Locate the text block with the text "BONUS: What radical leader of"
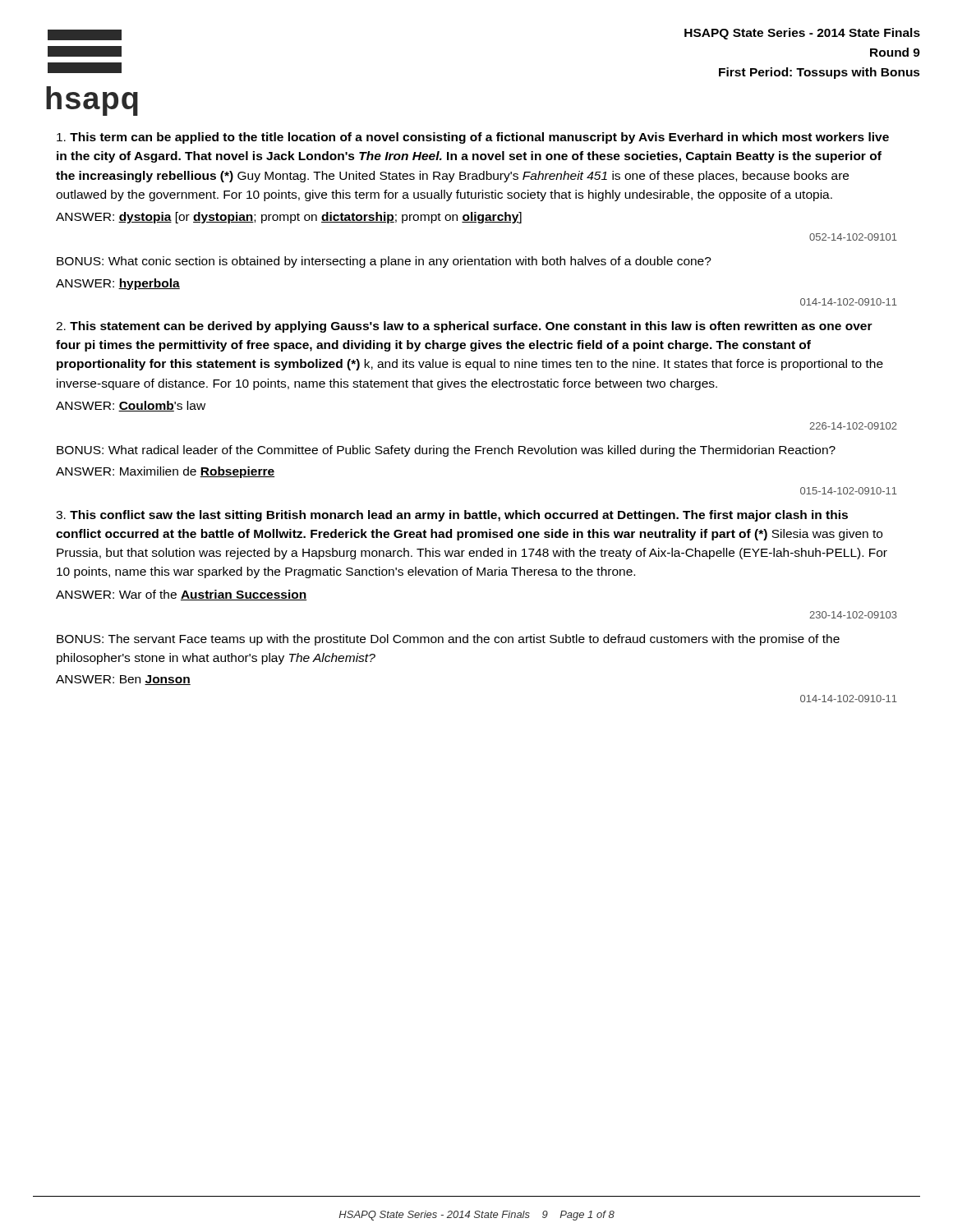This screenshot has height=1232, width=953. pos(476,461)
